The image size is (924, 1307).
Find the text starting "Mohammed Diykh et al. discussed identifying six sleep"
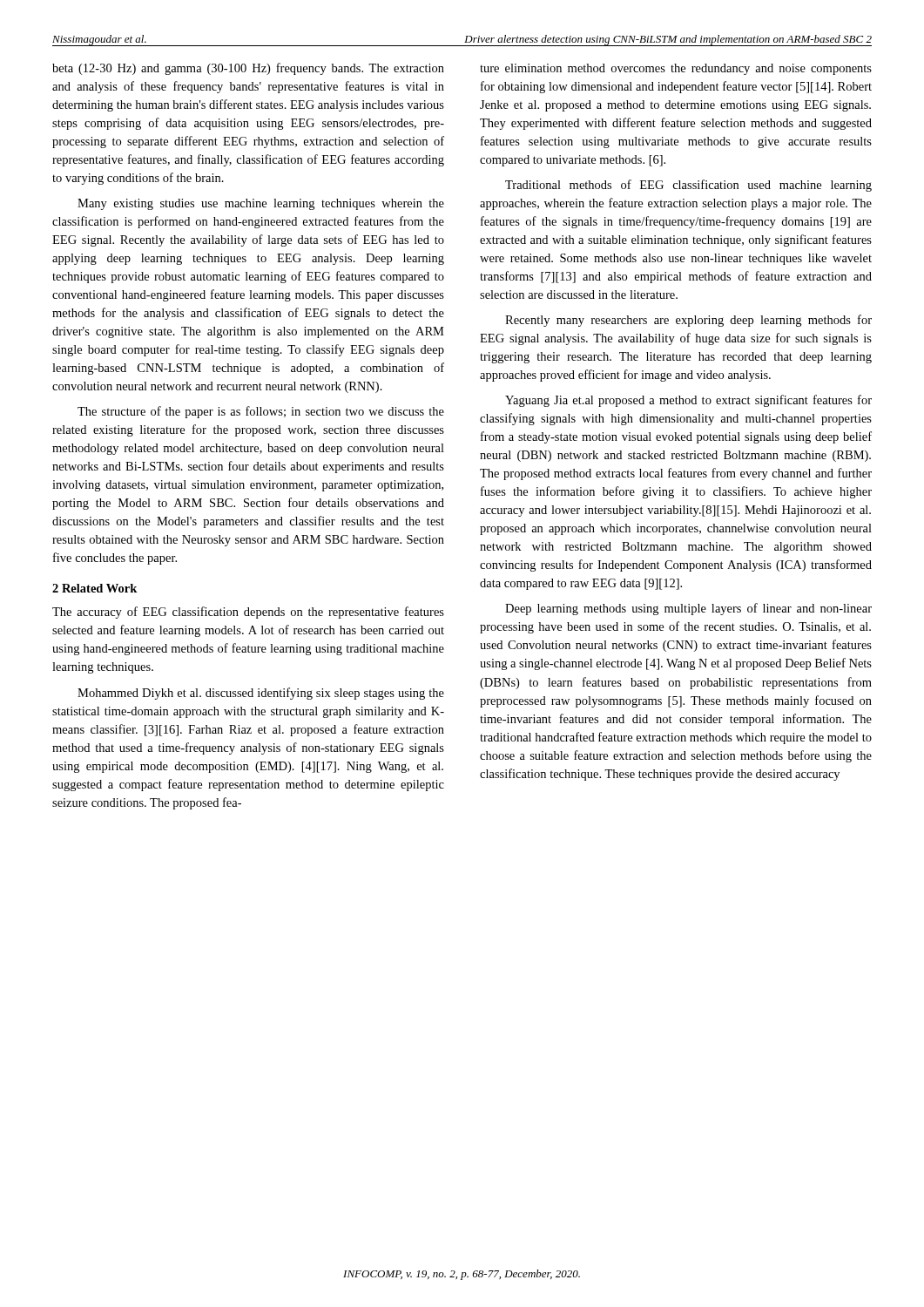(248, 748)
